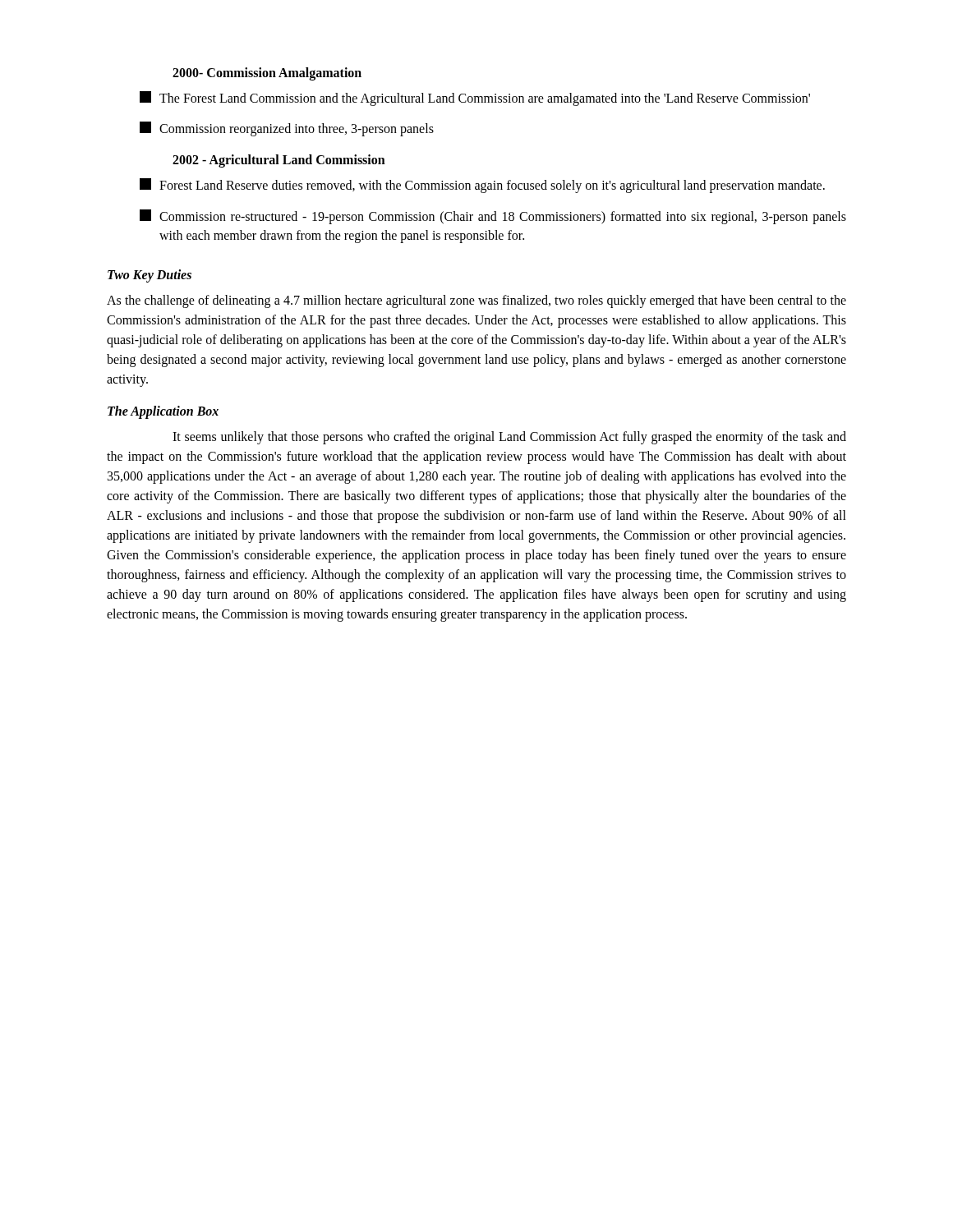The height and width of the screenshot is (1232, 953).
Task: Click on the list item with the text "Commission reorganized into"
Action: 287,129
